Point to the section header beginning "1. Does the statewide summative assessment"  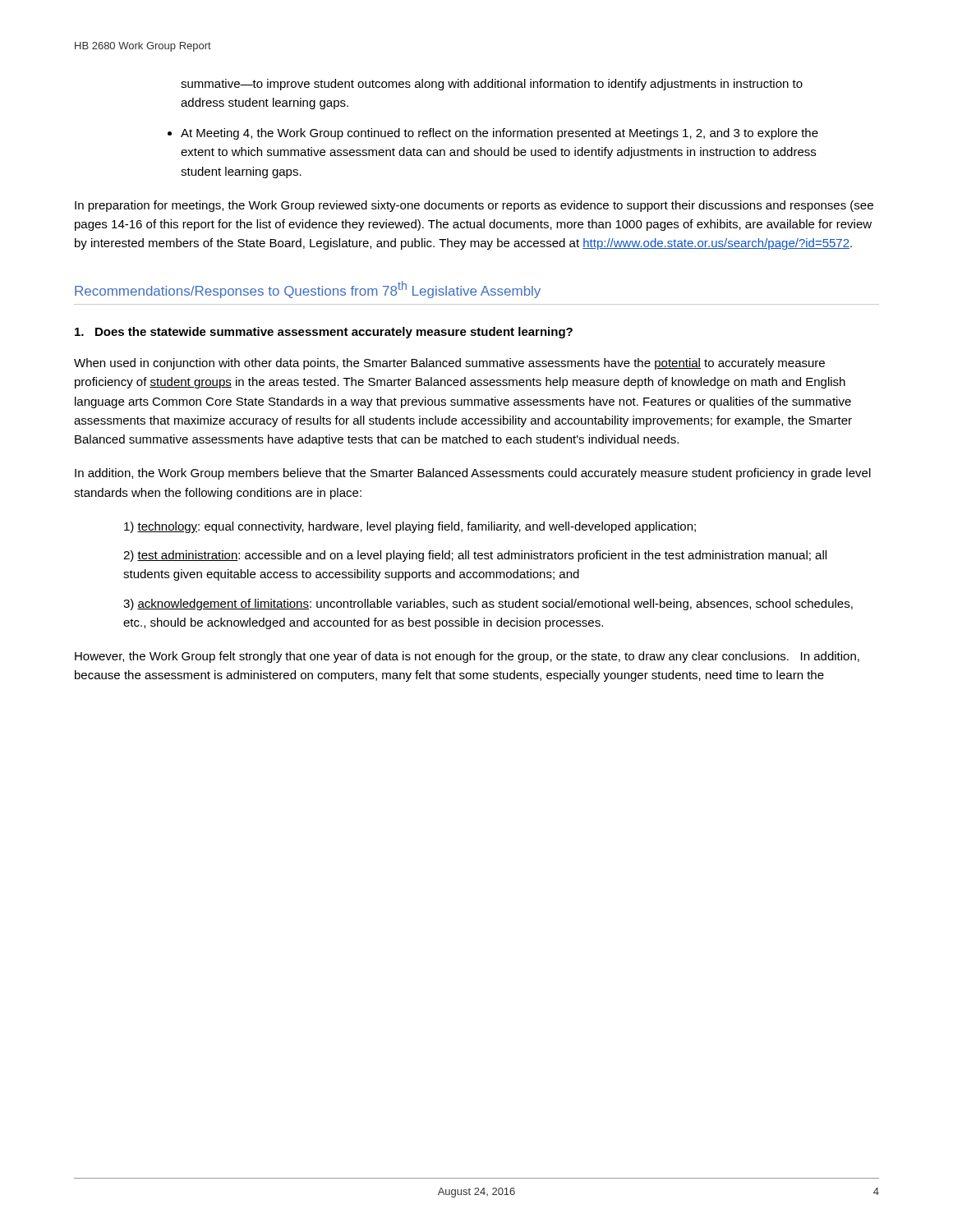point(324,332)
